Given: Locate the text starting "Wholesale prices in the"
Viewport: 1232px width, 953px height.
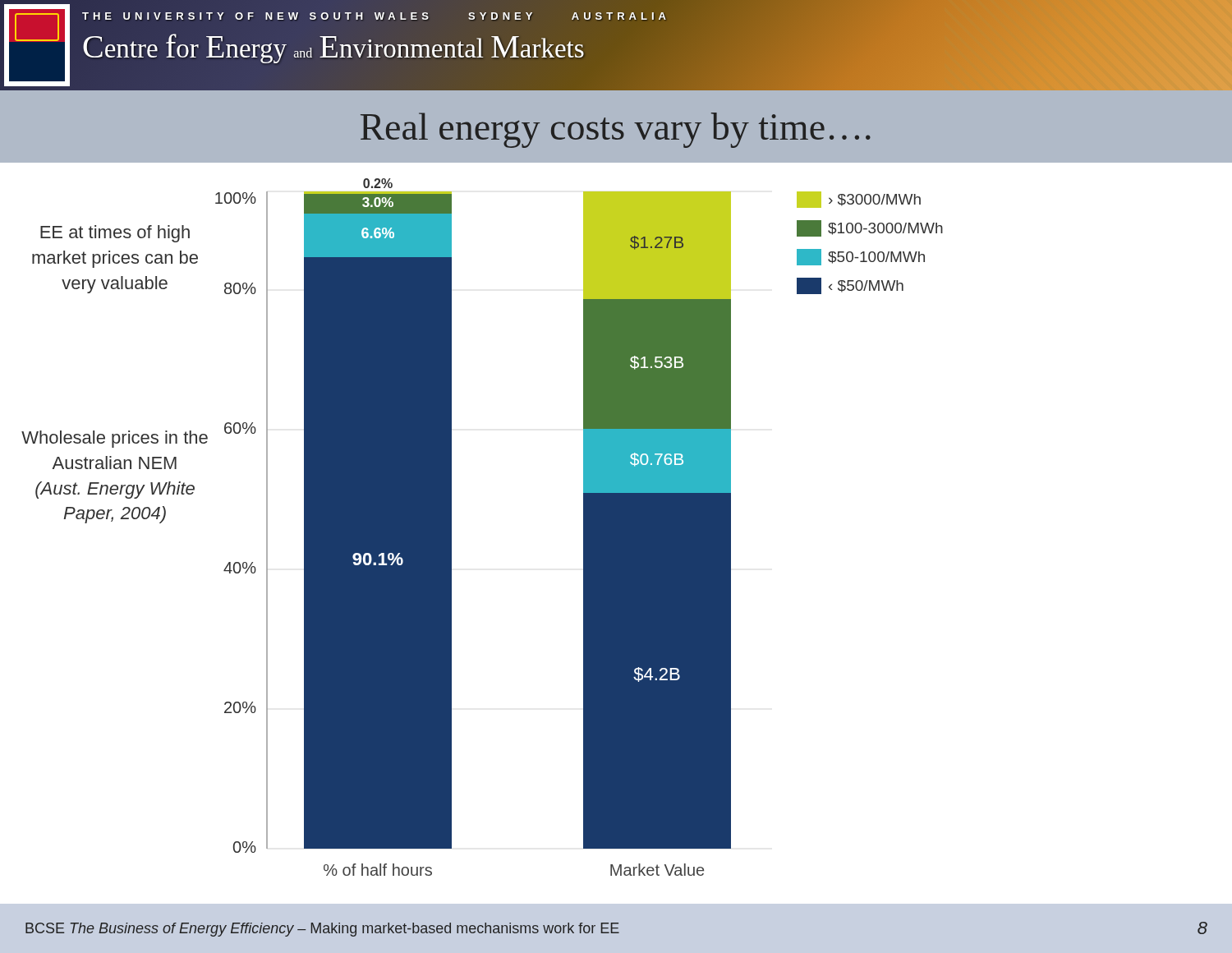Looking at the screenshot, I should 115,475.
